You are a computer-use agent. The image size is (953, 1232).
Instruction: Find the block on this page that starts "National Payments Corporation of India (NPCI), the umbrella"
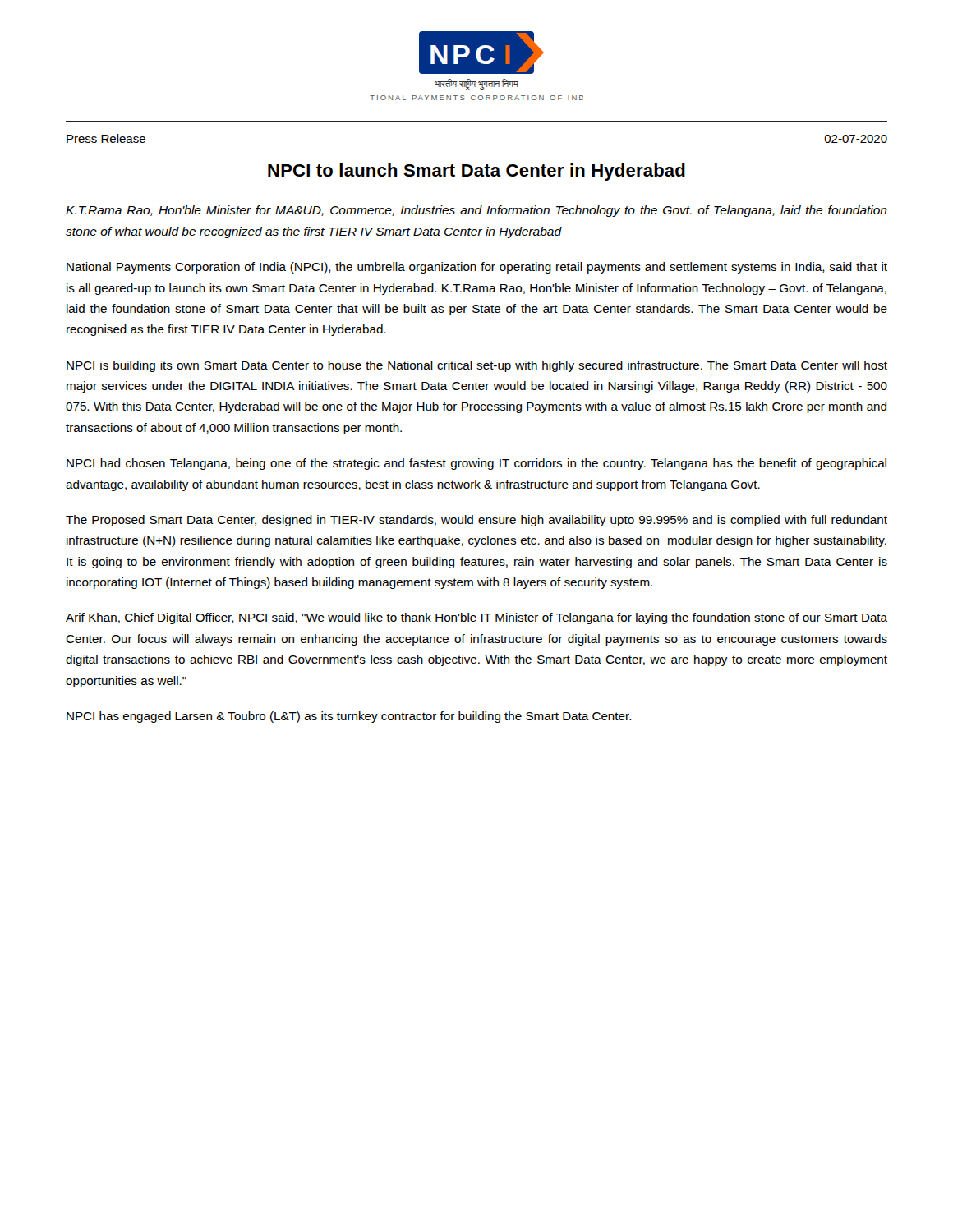(x=476, y=298)
